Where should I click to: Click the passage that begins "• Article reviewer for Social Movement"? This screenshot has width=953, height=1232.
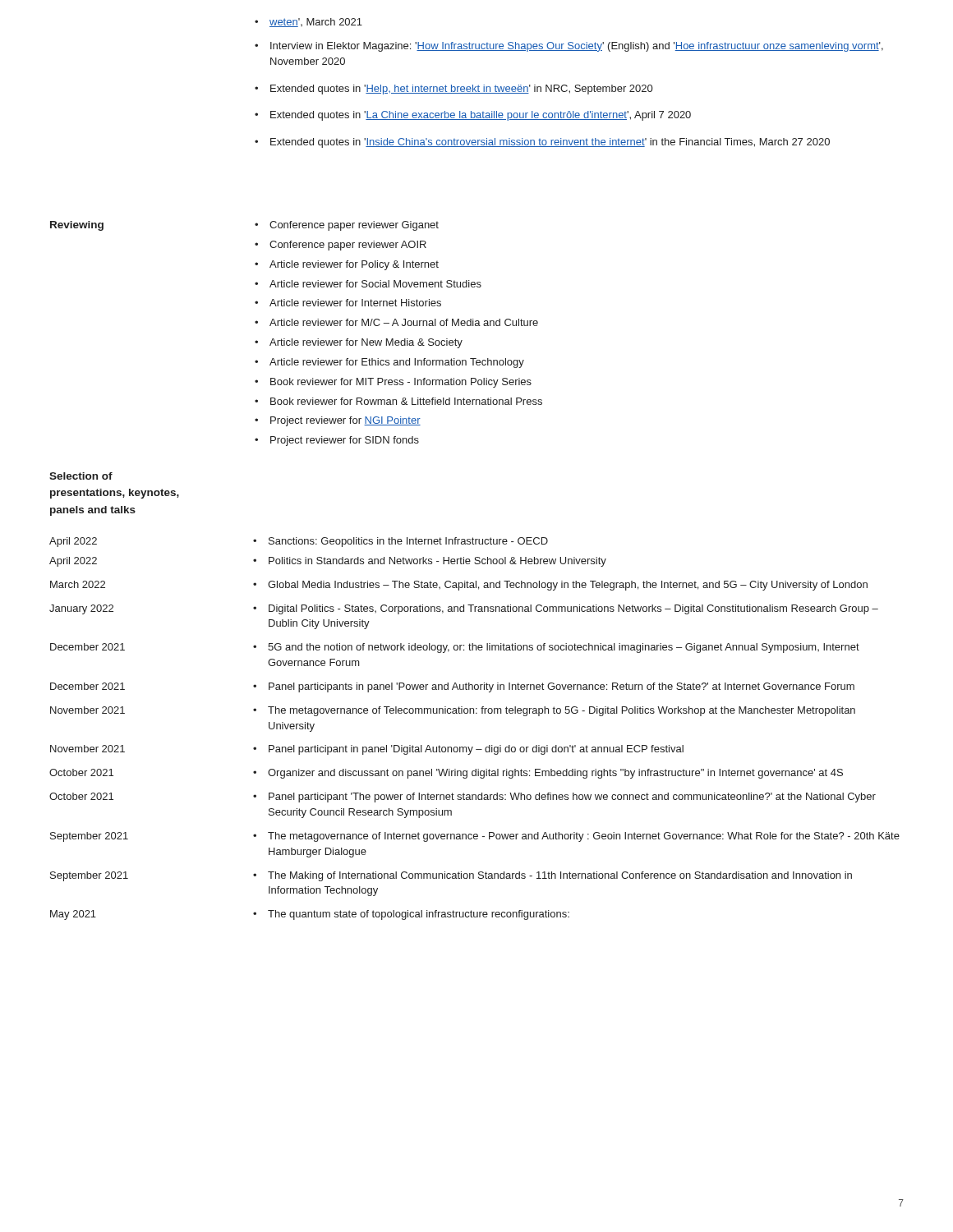[x=368, y=284]
